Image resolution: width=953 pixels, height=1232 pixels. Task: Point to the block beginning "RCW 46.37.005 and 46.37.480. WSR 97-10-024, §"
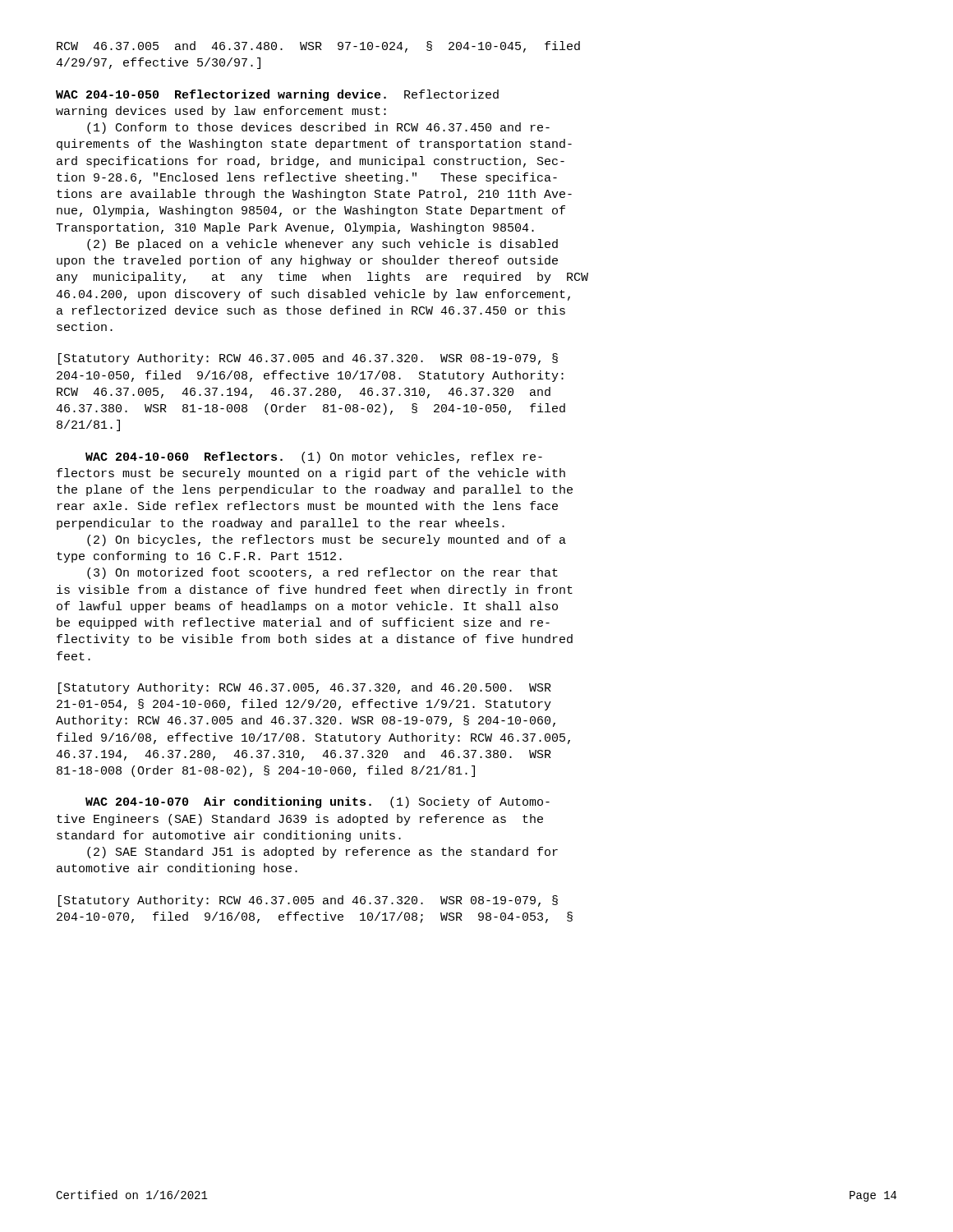click(318, 56)
